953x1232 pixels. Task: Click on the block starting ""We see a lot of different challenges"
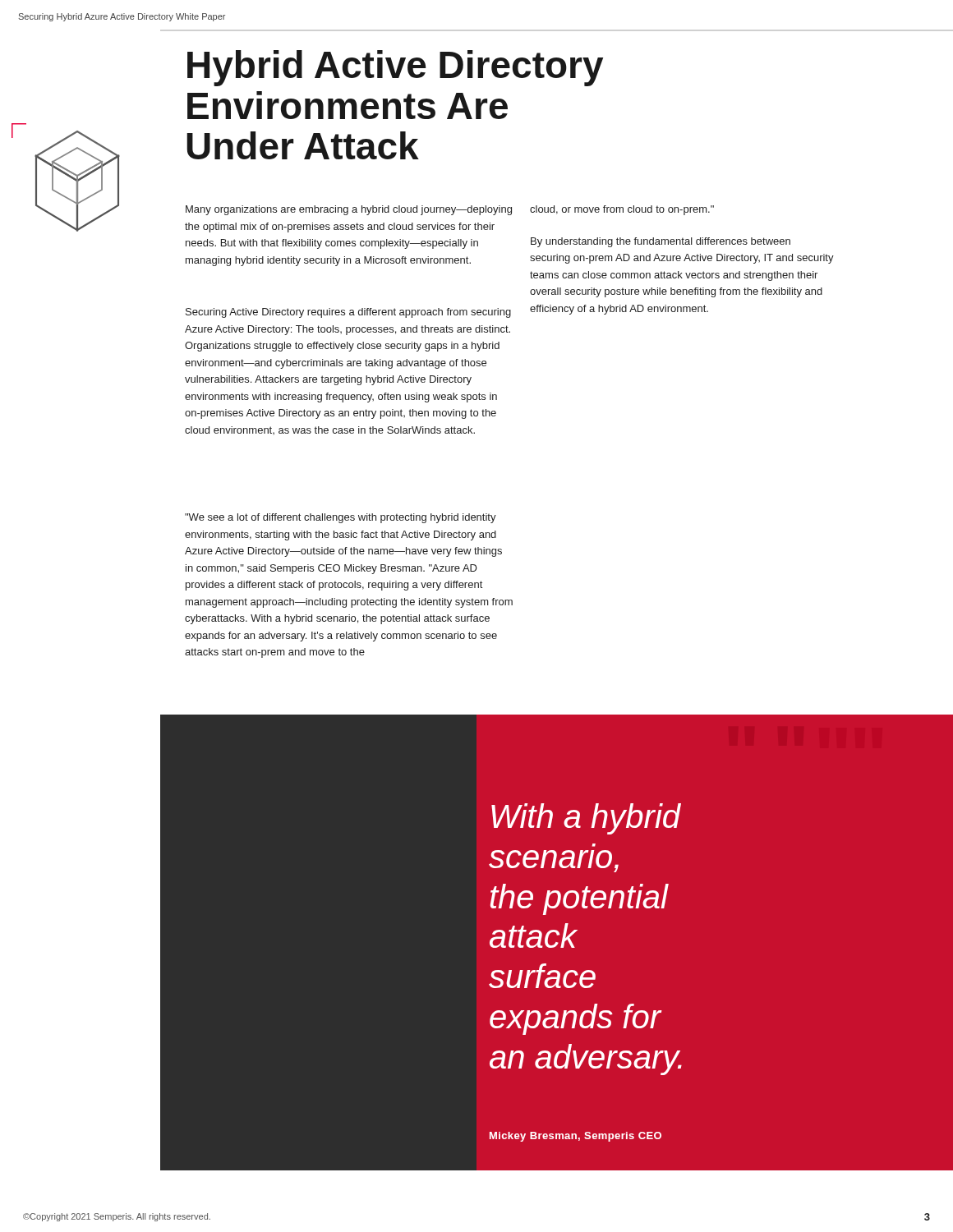click(349, 585)
